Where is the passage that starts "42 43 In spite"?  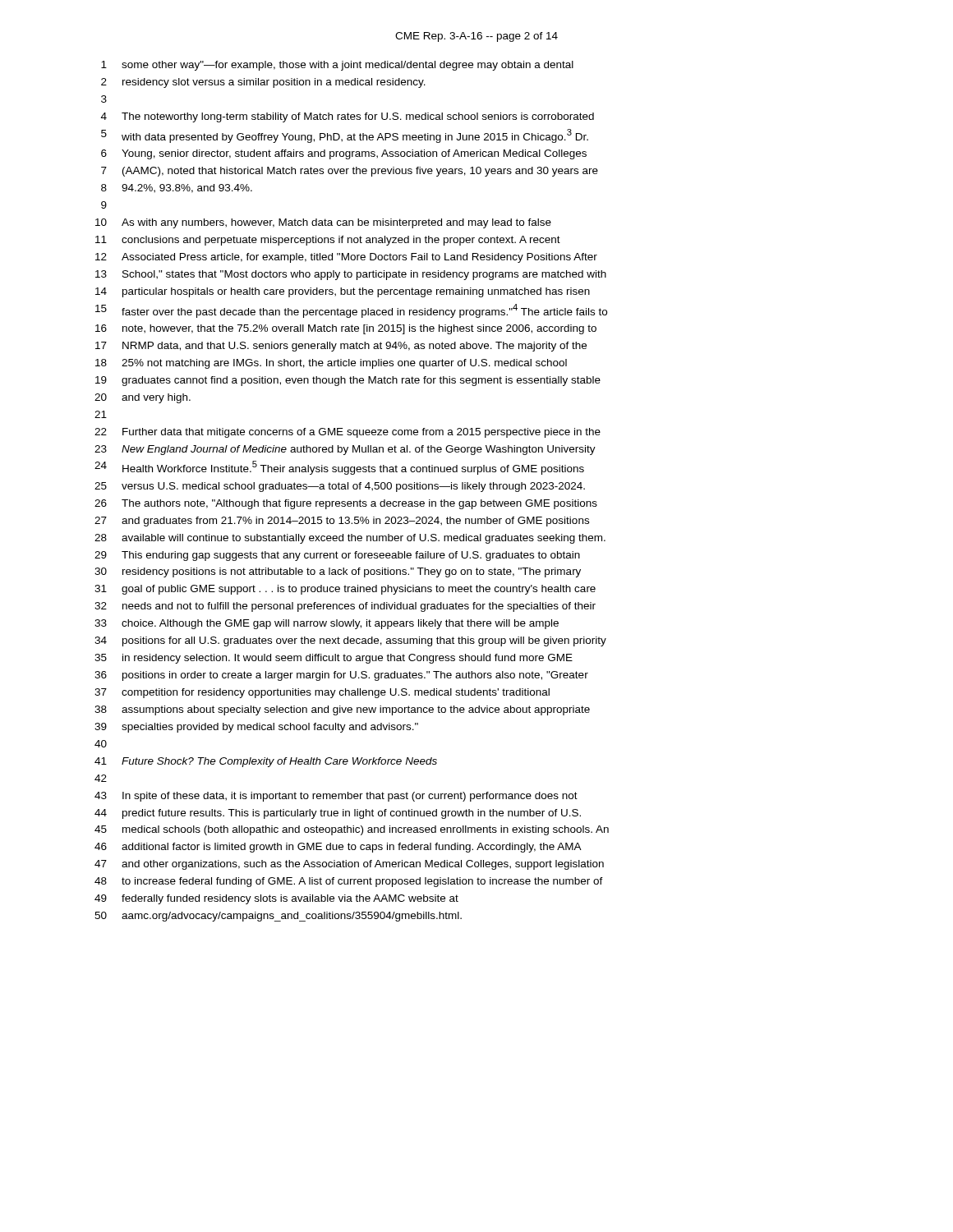tap(485, 847)
